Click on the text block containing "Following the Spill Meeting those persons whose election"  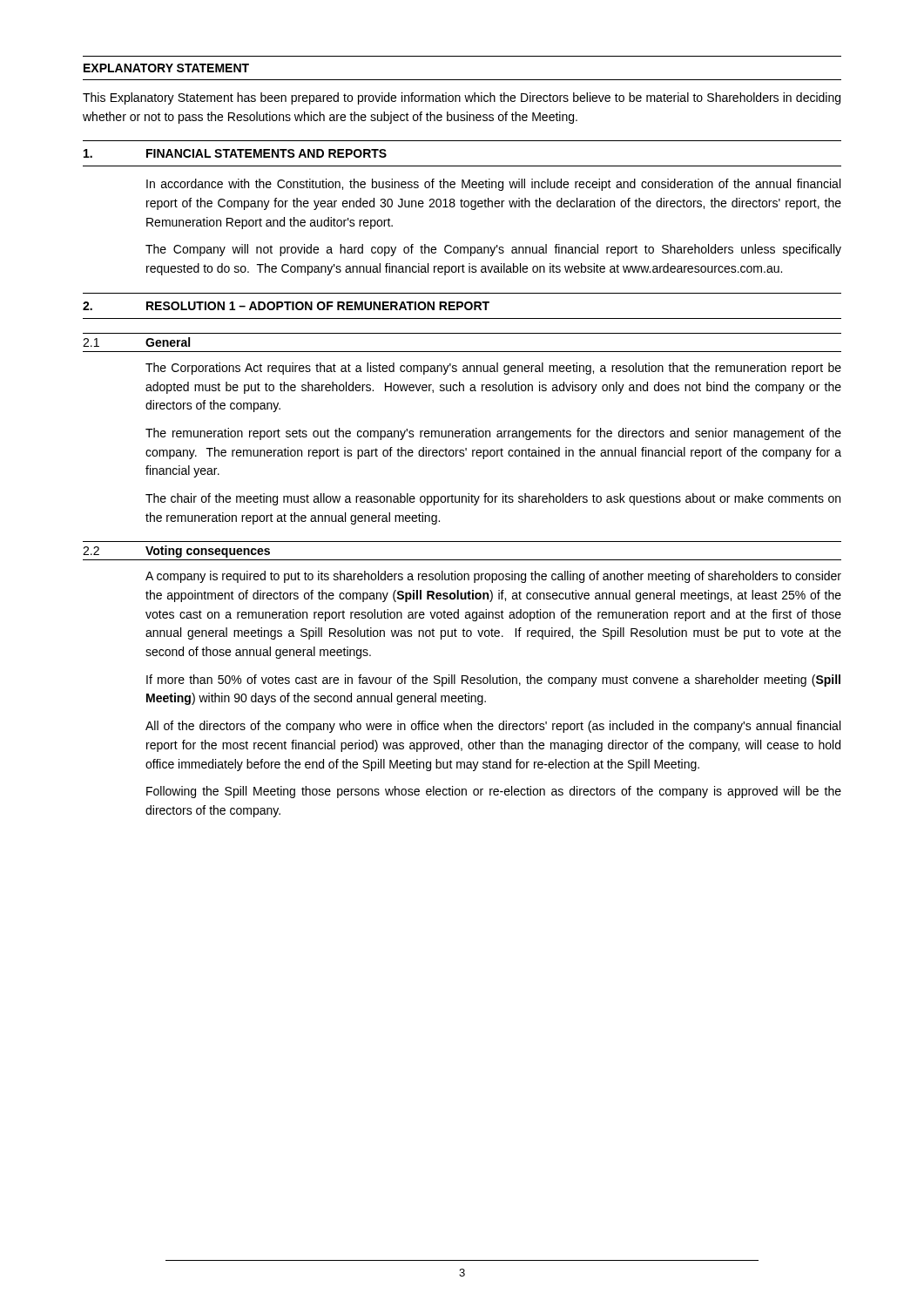493,801
